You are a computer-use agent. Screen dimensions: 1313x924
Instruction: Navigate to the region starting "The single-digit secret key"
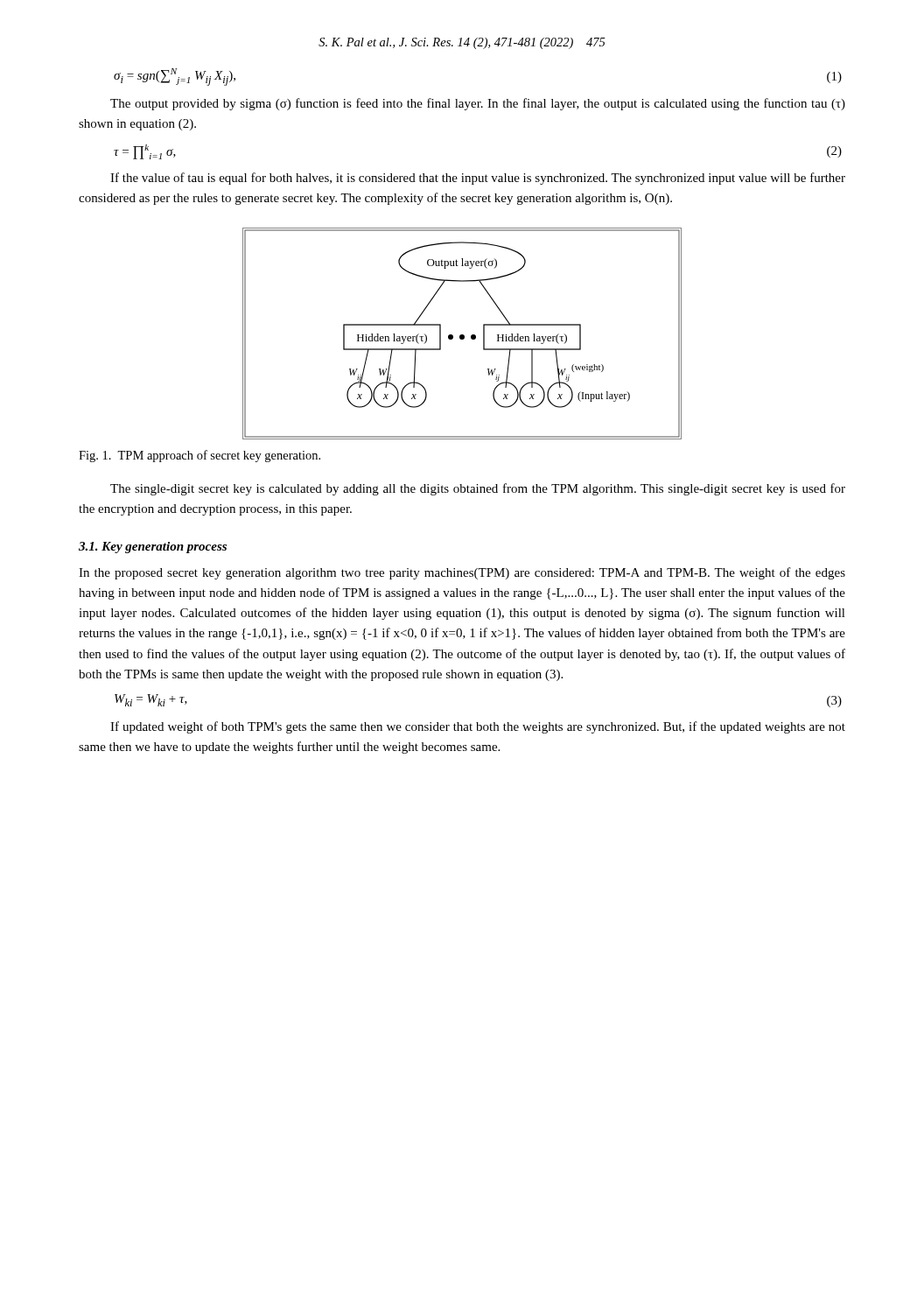pyautogui.click(x=462, y=499)
